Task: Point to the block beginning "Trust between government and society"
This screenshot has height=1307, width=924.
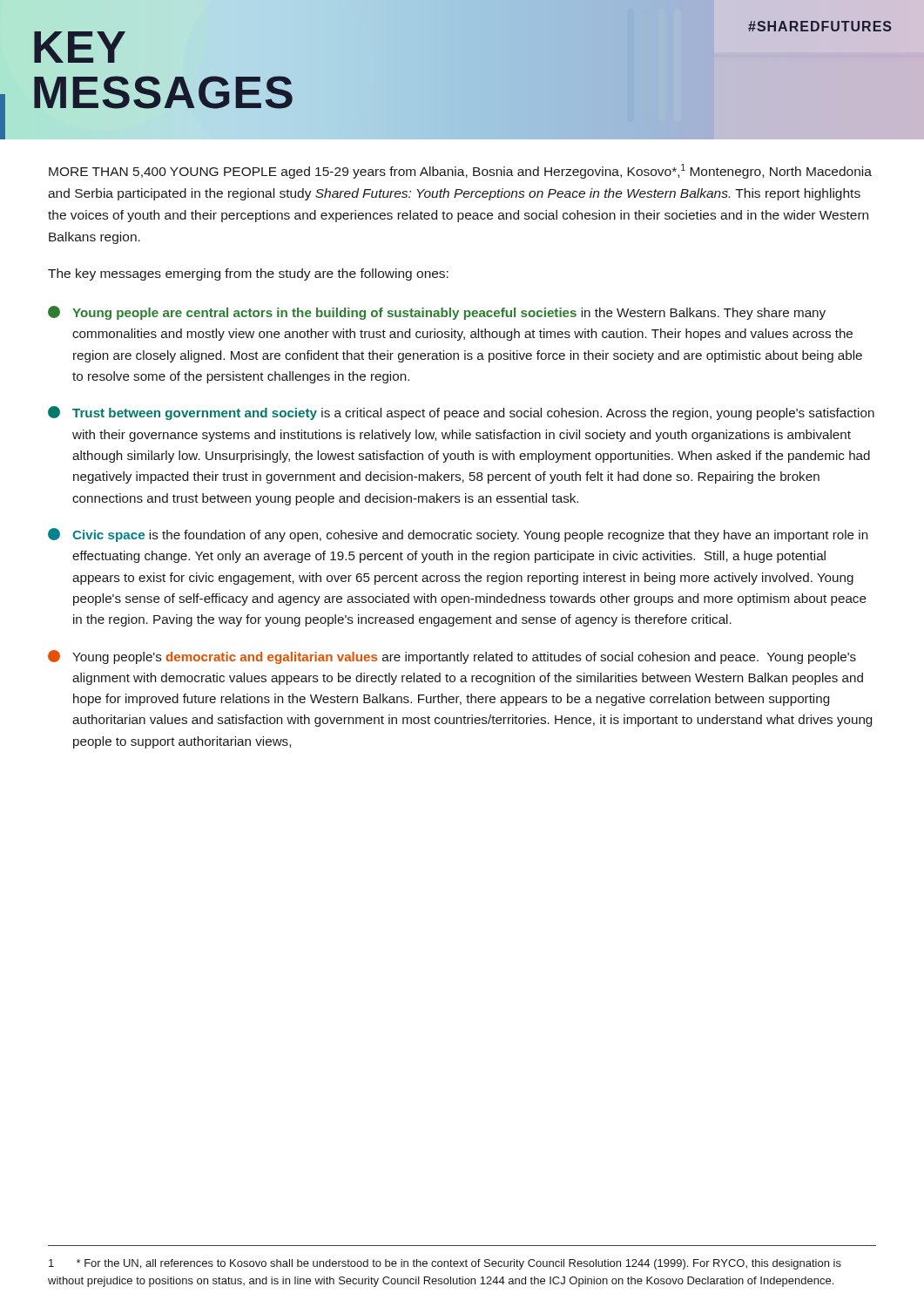Action: pos(462,456)
